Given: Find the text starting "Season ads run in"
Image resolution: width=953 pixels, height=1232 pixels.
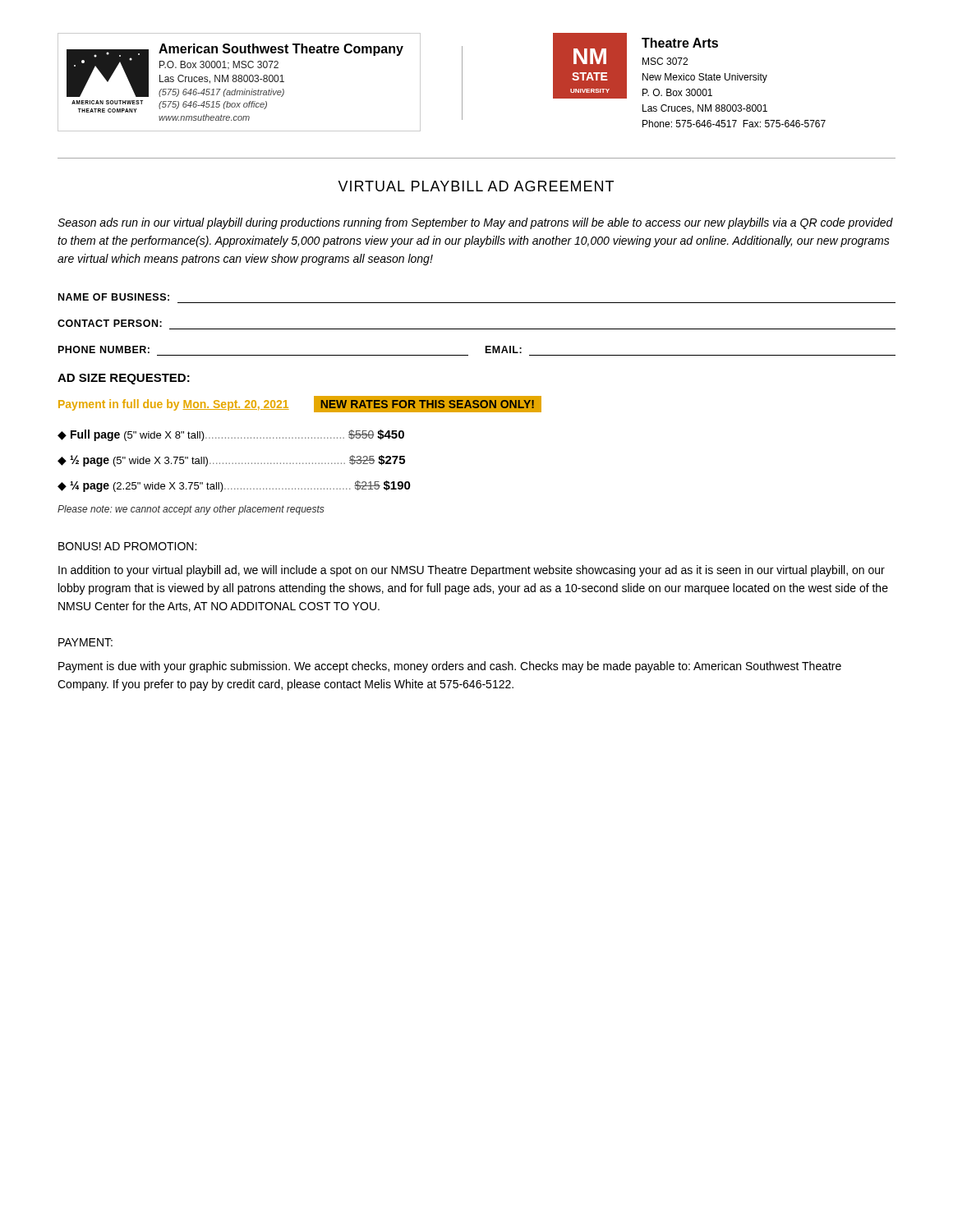Looking at the screenshot, I should tap(475, 241).
